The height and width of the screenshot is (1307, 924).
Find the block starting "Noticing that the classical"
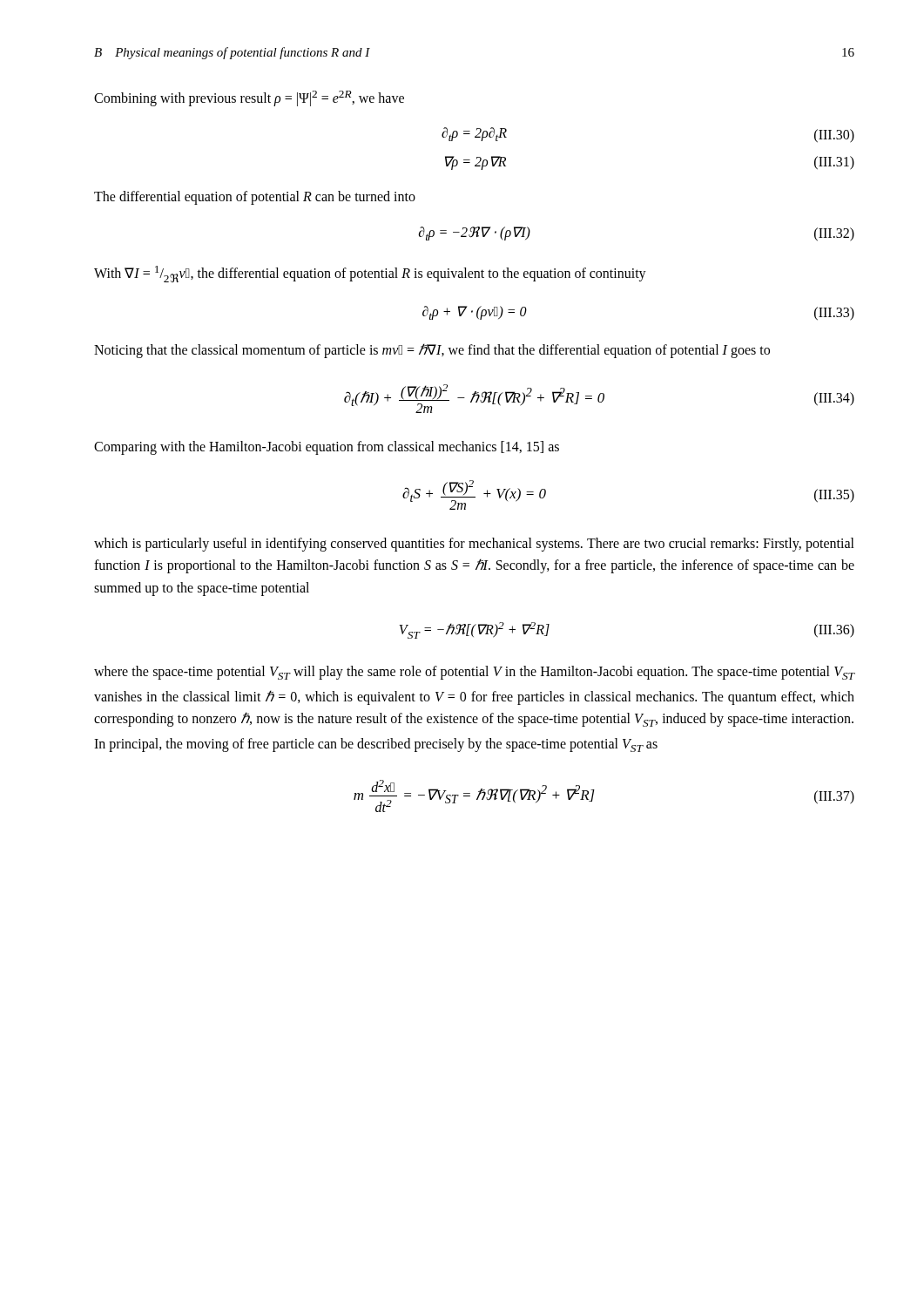(x=474, y=350)
